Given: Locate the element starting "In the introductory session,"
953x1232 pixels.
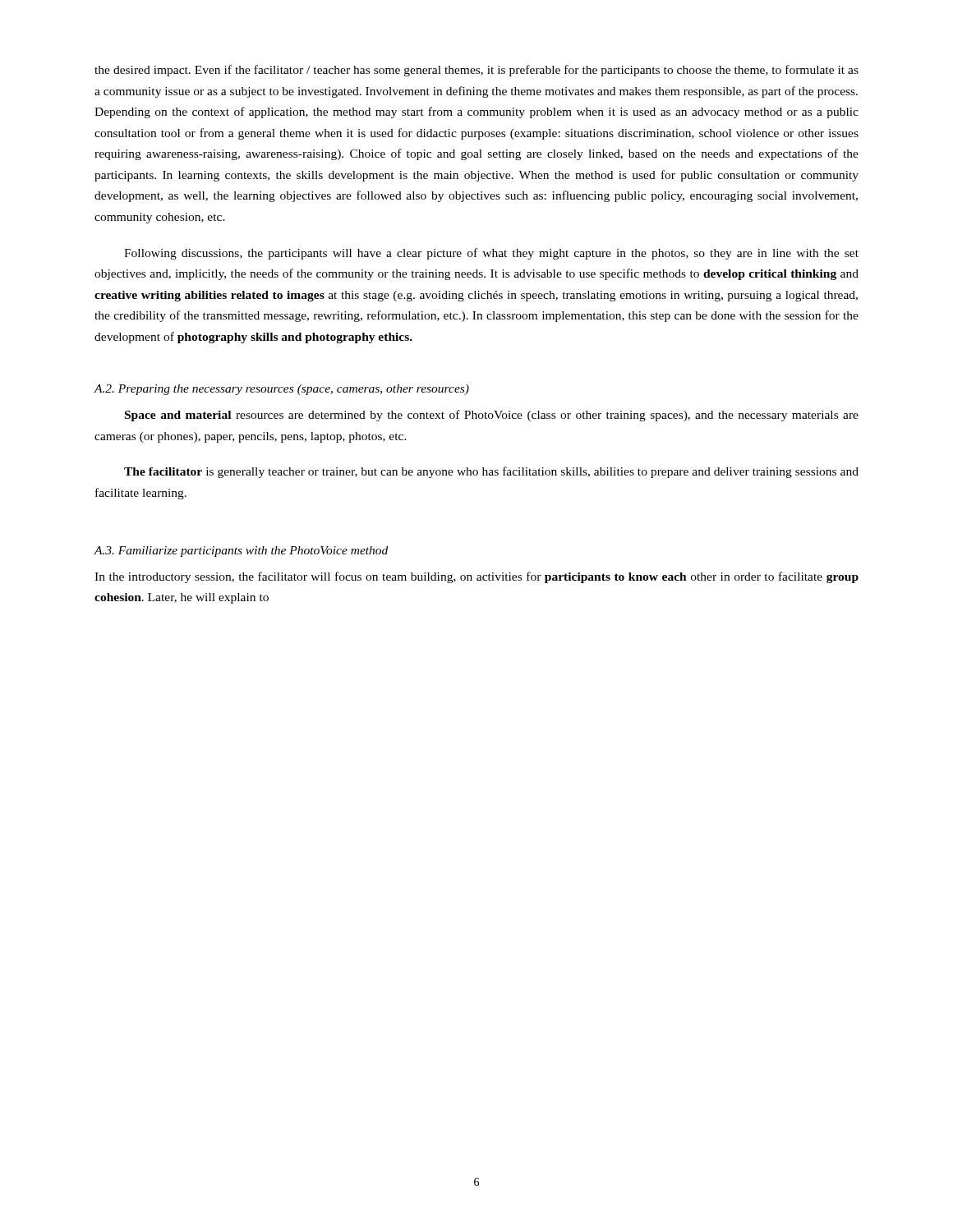Looking at the screenshot, I should pyautogui.click(x=476, y=586).
